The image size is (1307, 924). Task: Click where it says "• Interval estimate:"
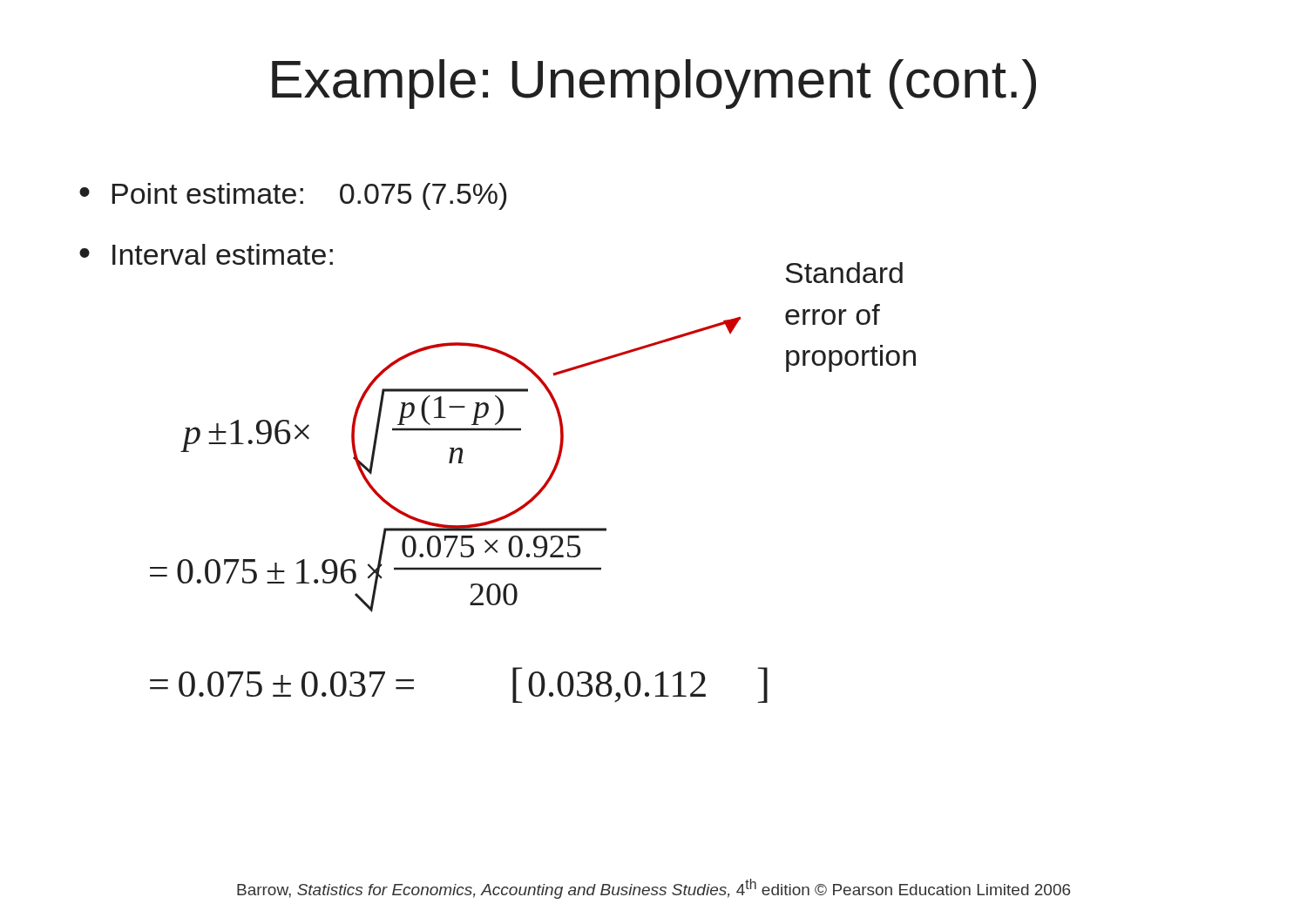click(x=207, y=253)
